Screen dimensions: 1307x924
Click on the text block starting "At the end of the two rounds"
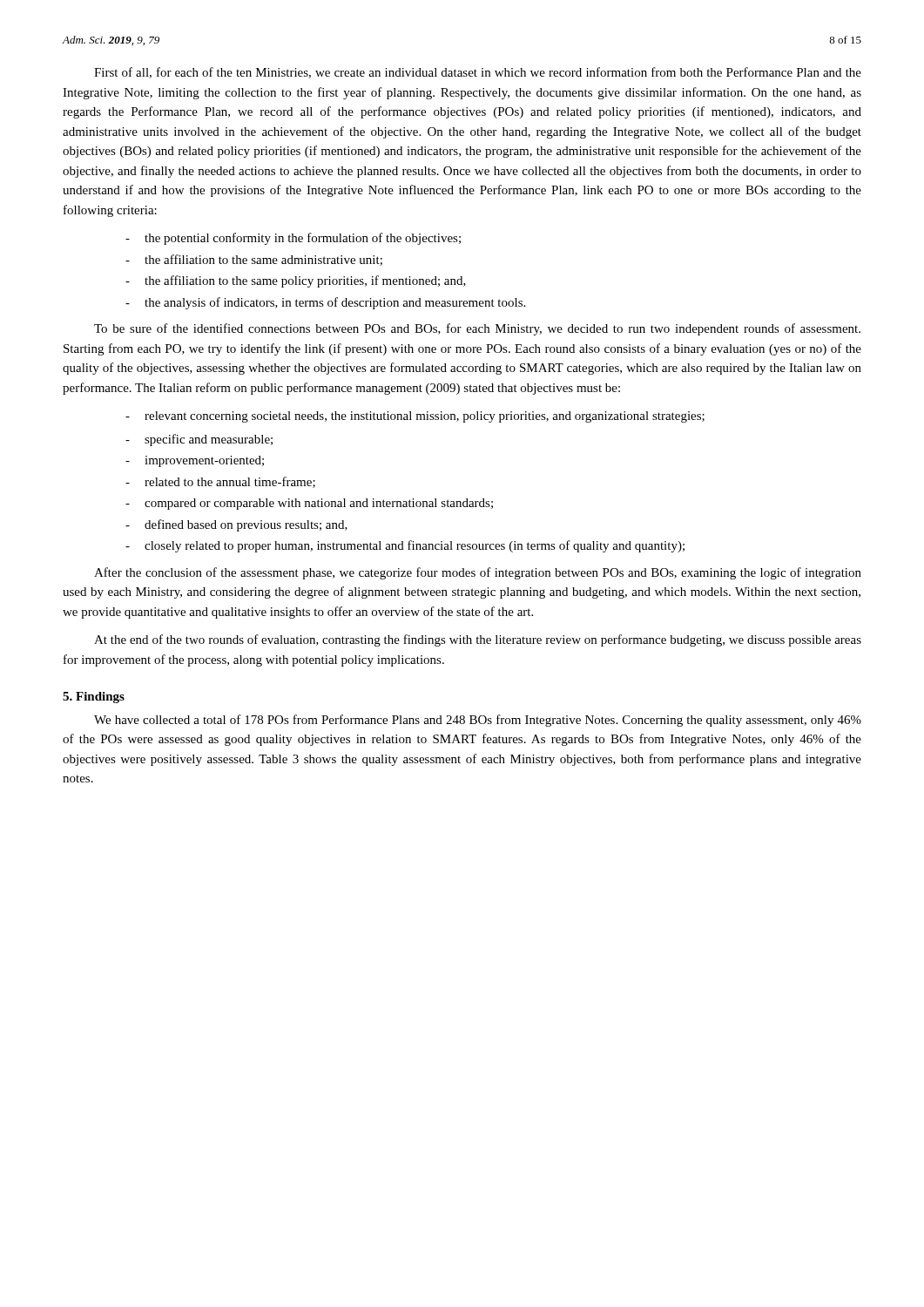(x=462, y=649)
